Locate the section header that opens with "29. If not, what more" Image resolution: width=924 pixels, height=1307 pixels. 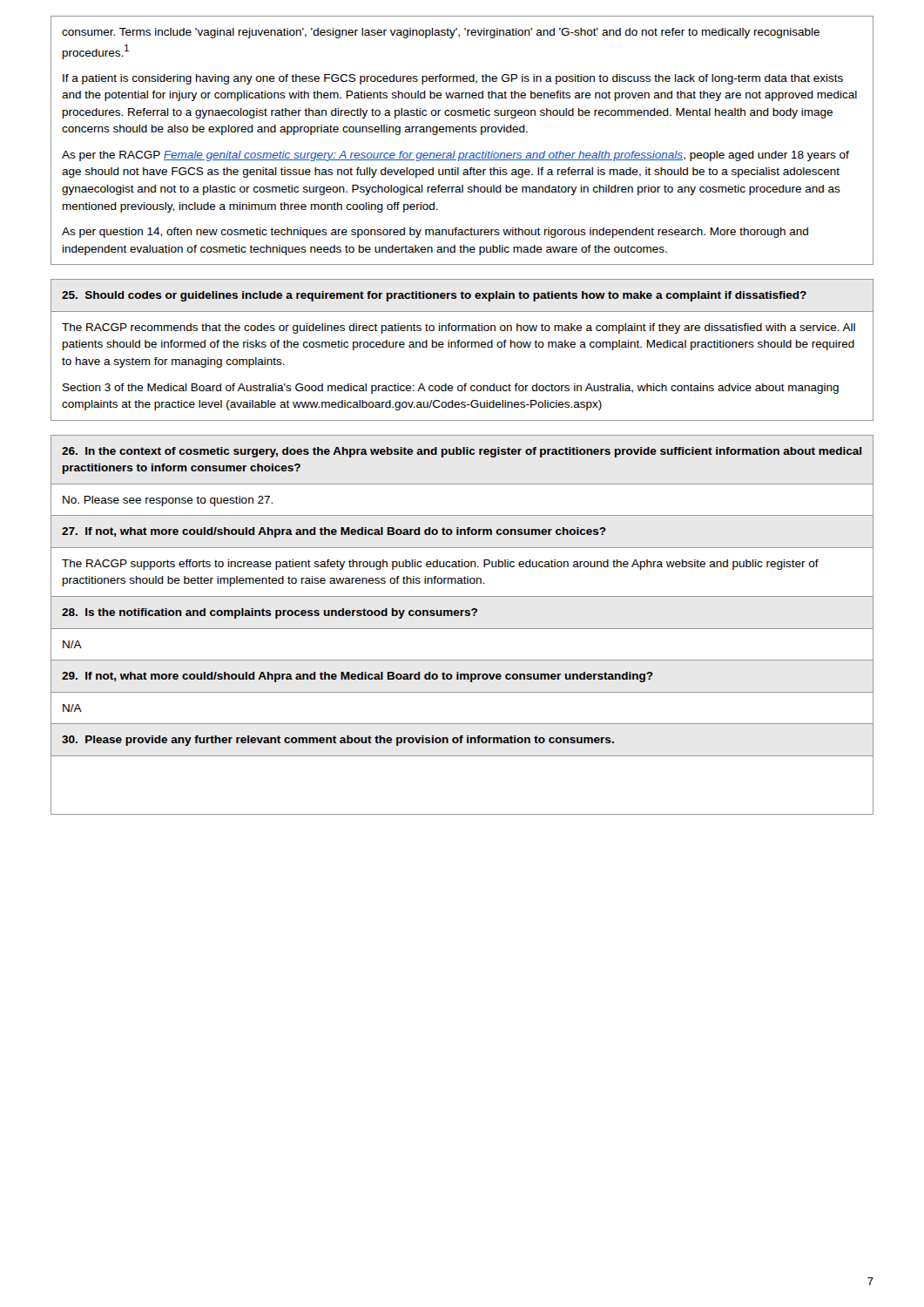click(x=462, y=676)
